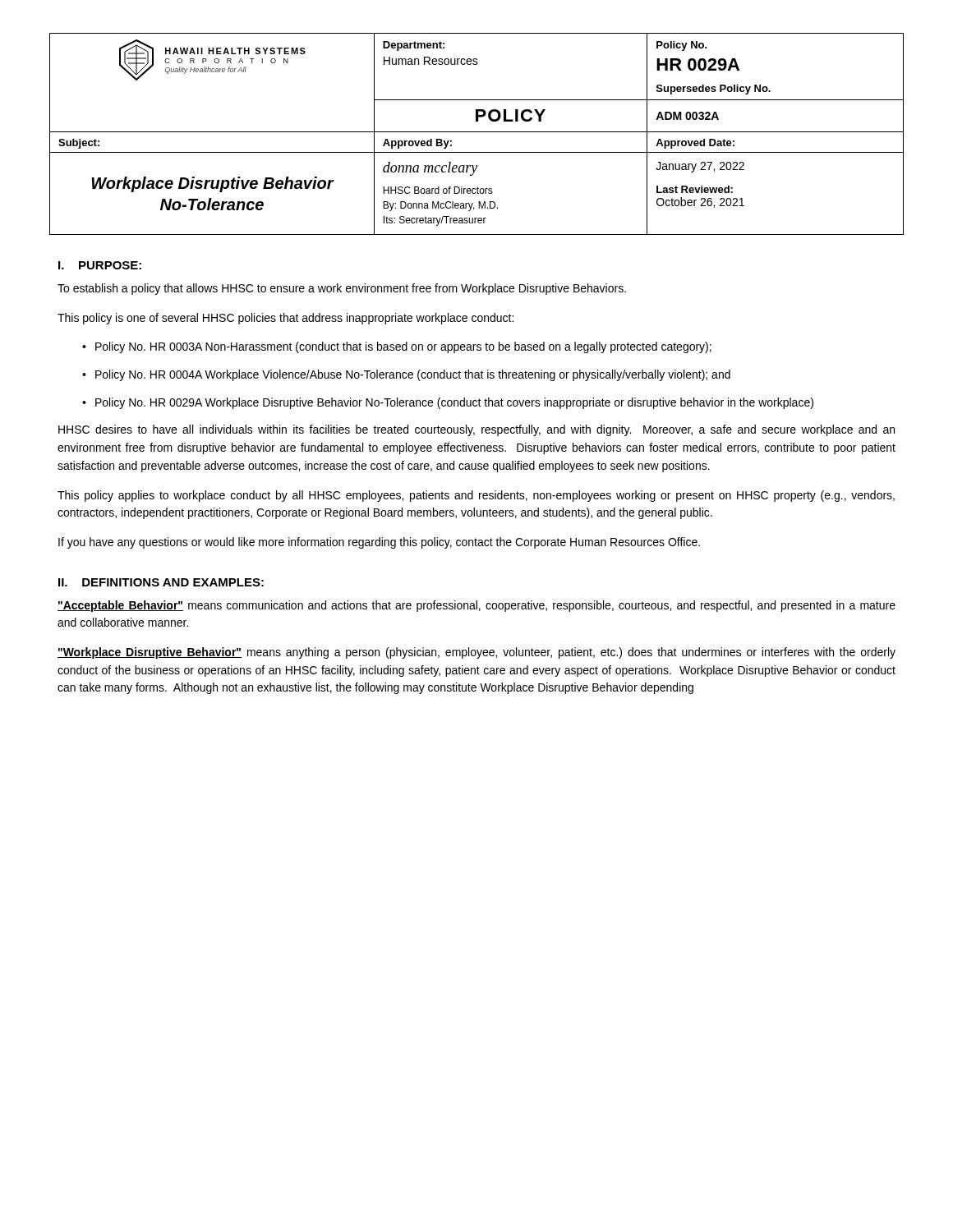Find the text starting "HHSC desires to have all individuals within"

coord(476,448)
